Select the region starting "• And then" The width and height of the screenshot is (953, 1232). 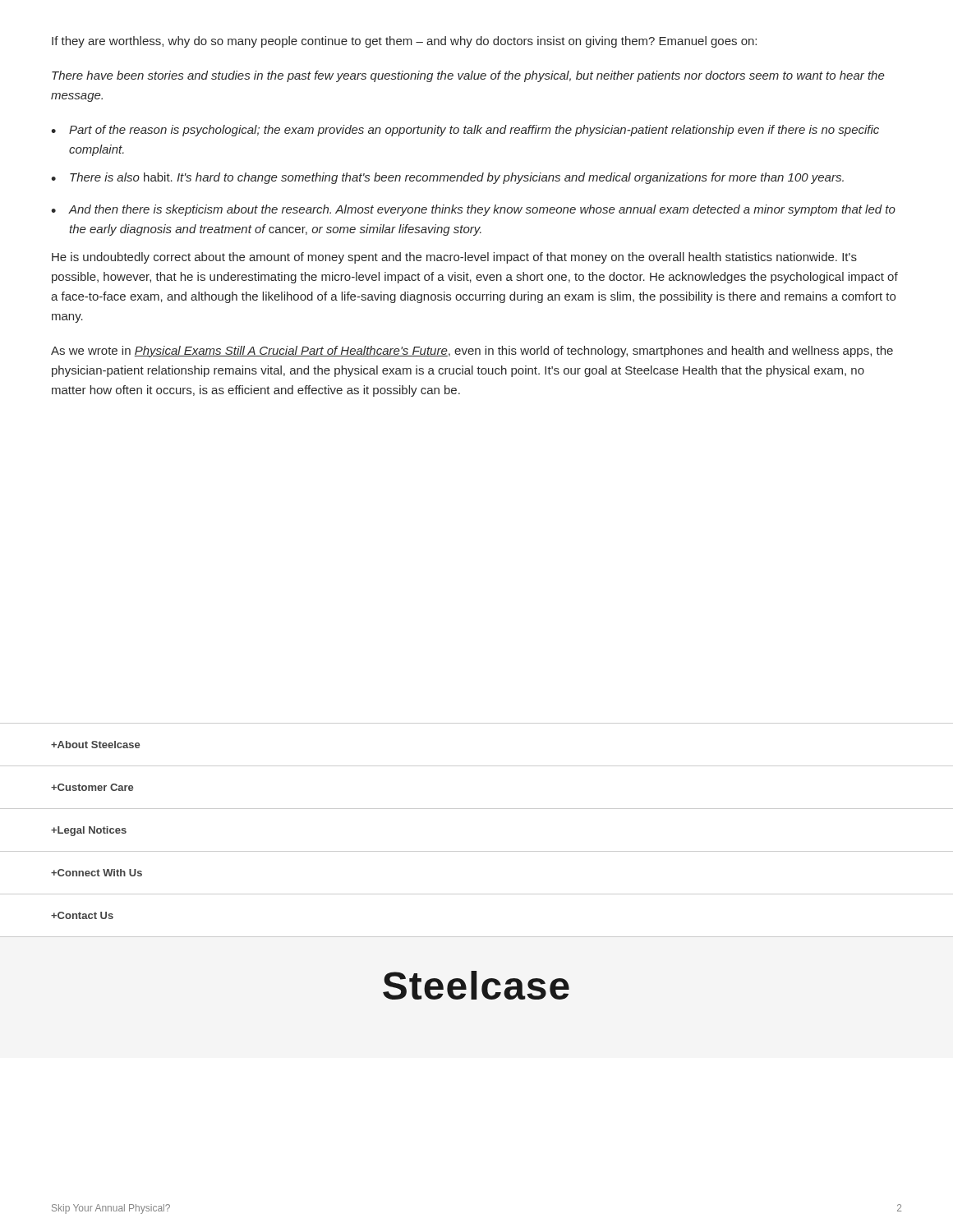[x=476, y=219]
